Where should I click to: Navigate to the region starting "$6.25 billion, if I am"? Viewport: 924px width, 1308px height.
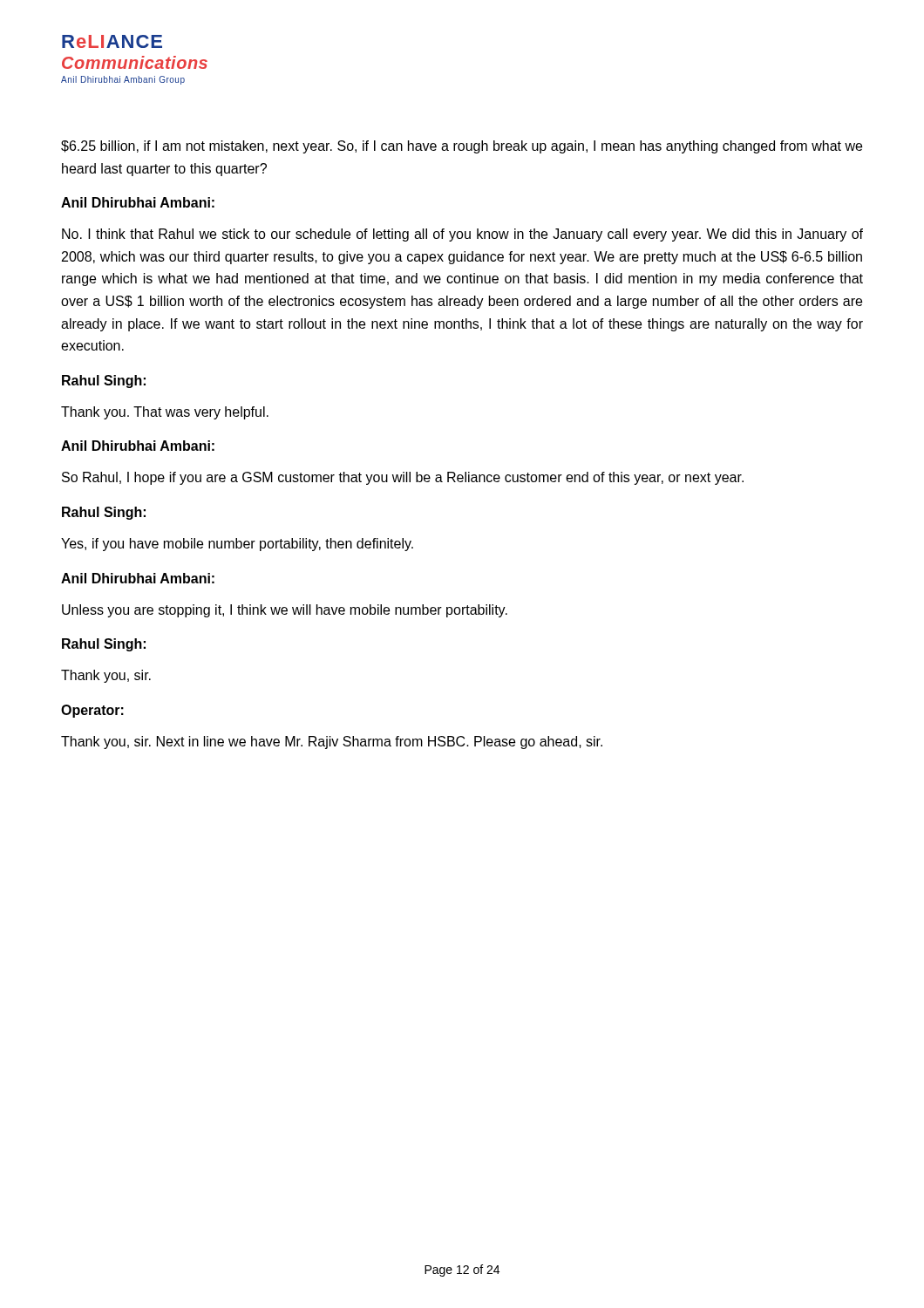462,157
